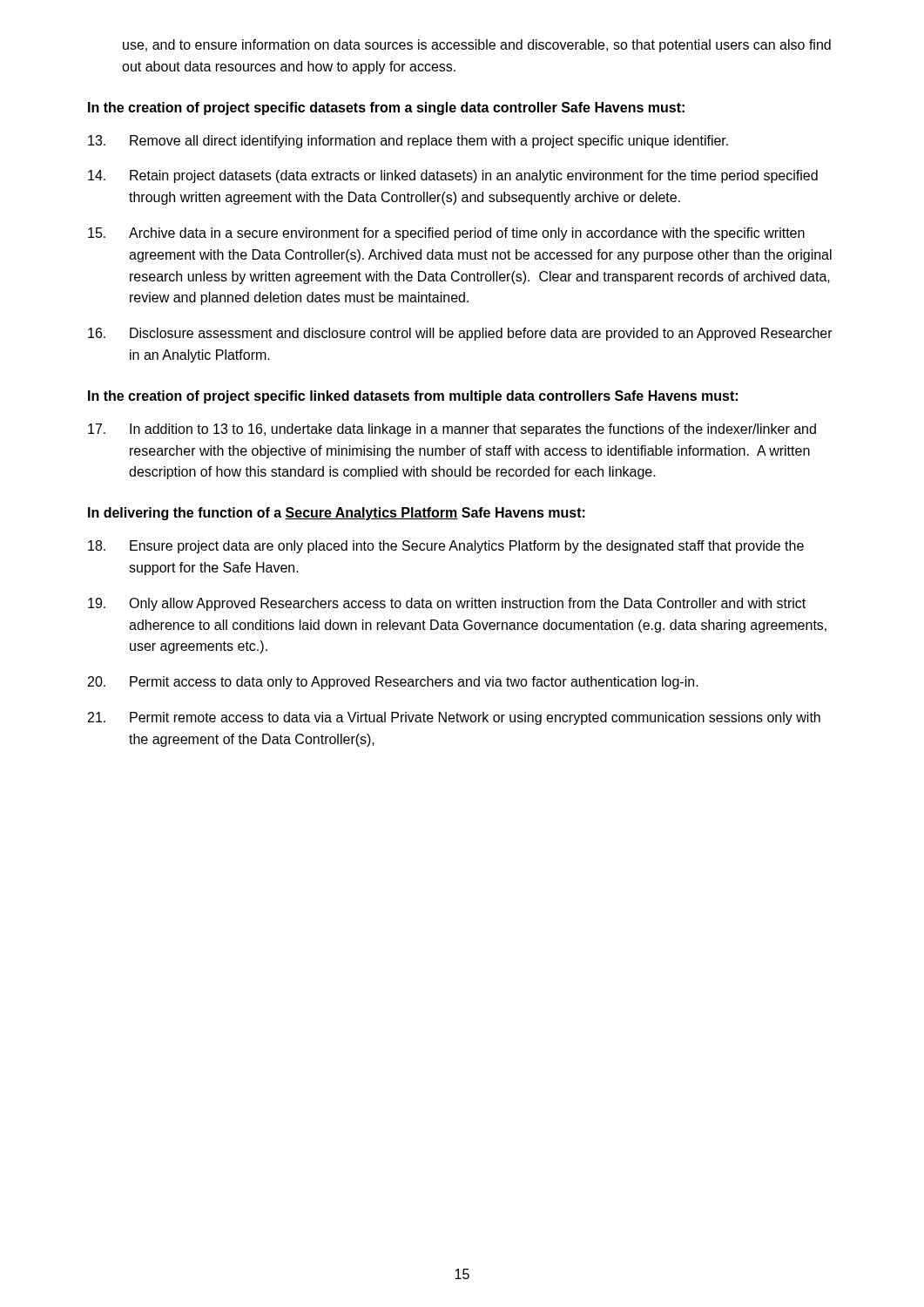Viewport: 924px width, 1307px height.
Task: Select the list item that reads "20. Permit access to"
Action: coord(393,683)
